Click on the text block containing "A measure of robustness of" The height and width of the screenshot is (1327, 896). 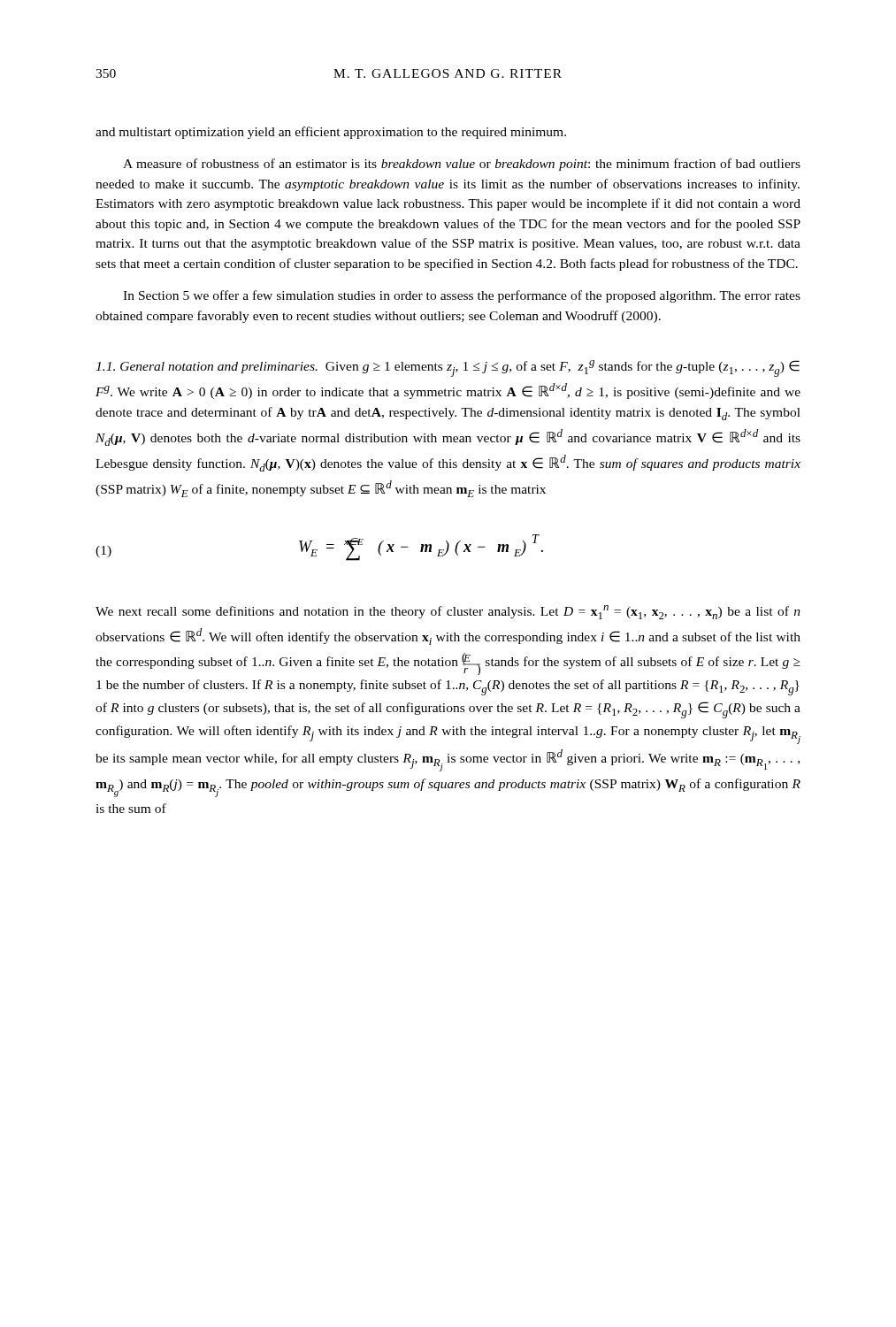448,213
